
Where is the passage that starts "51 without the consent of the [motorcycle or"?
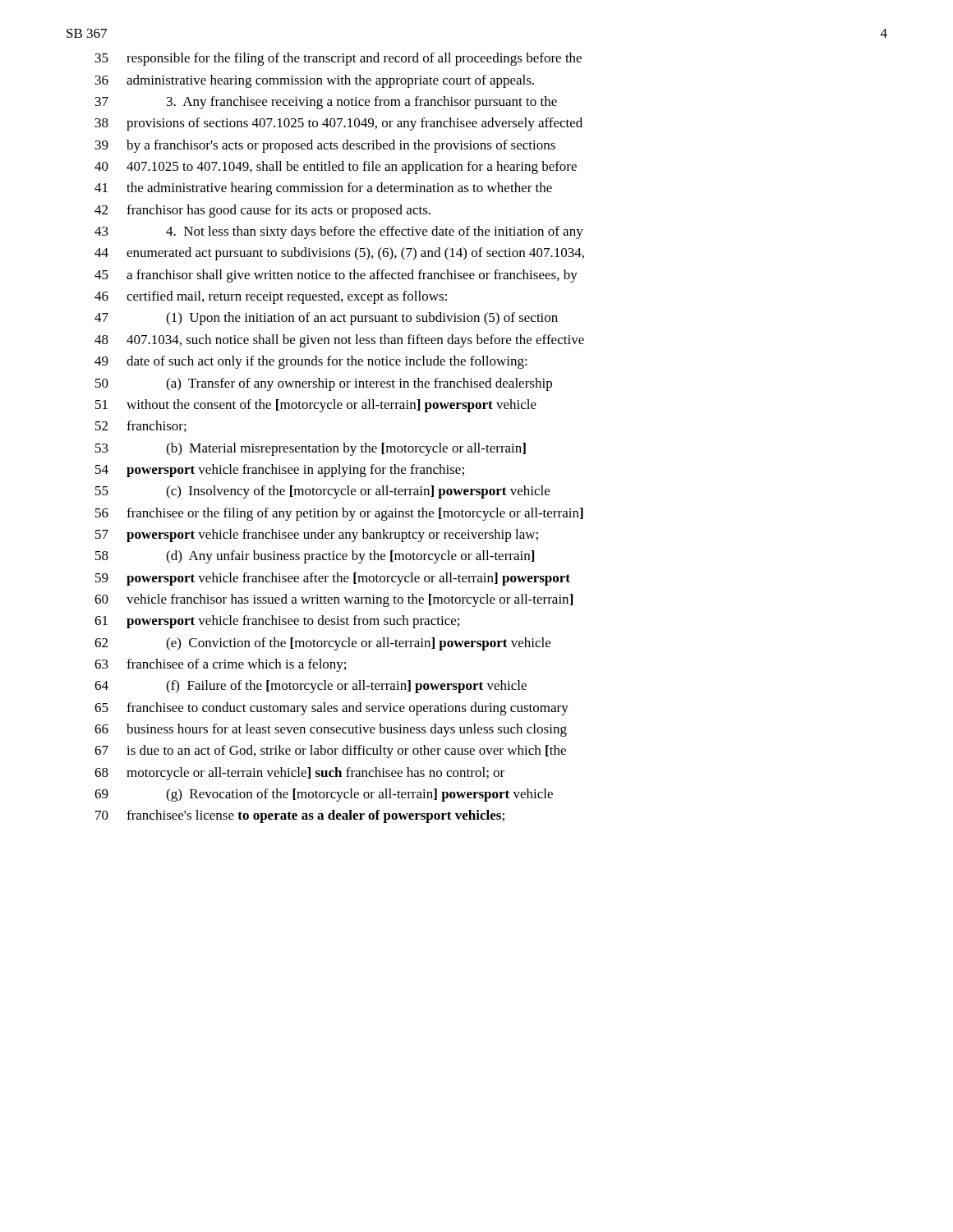pos(476,405)
